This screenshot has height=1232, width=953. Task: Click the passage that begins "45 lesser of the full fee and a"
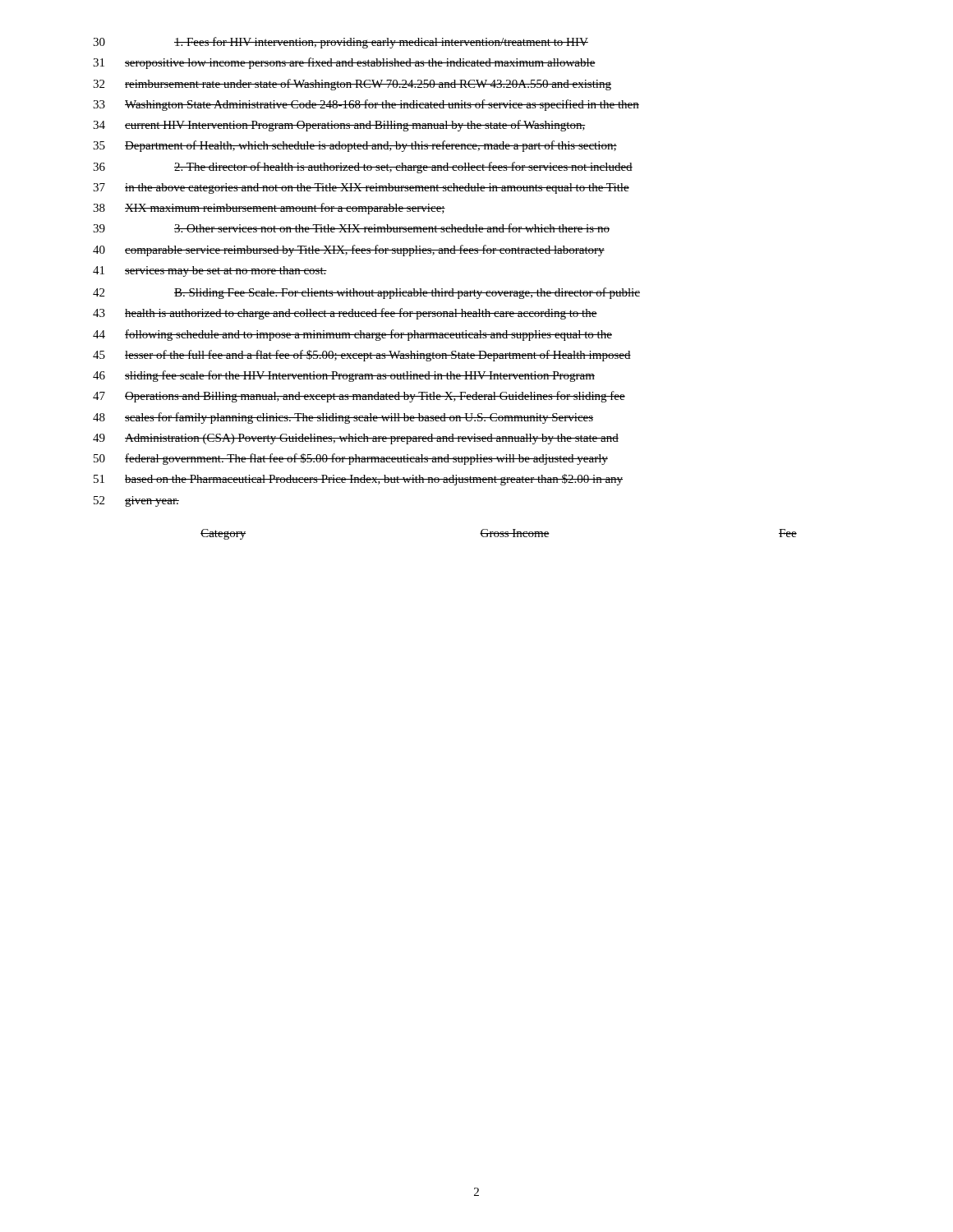476,355
